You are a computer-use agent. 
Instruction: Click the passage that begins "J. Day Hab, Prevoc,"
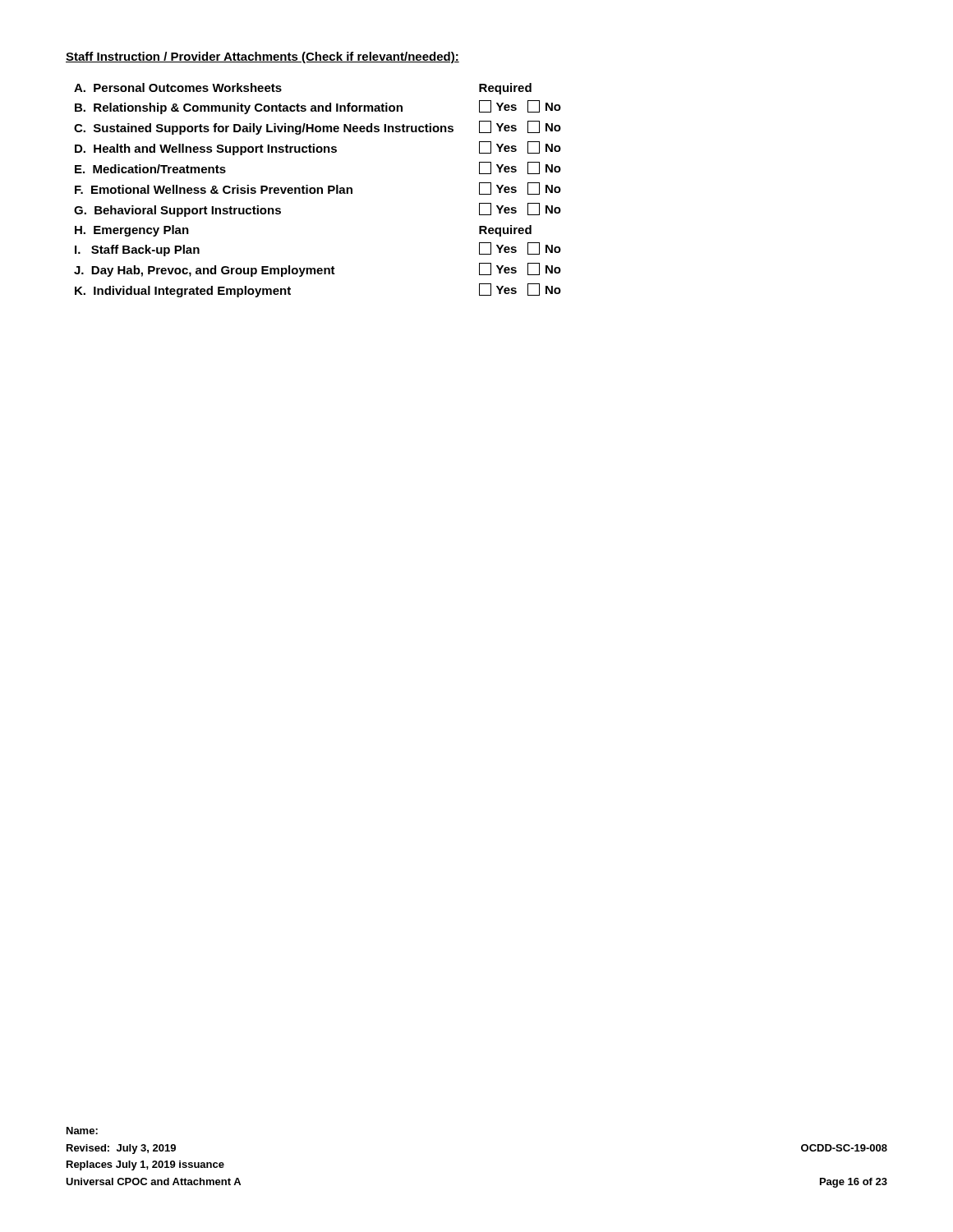318,270
